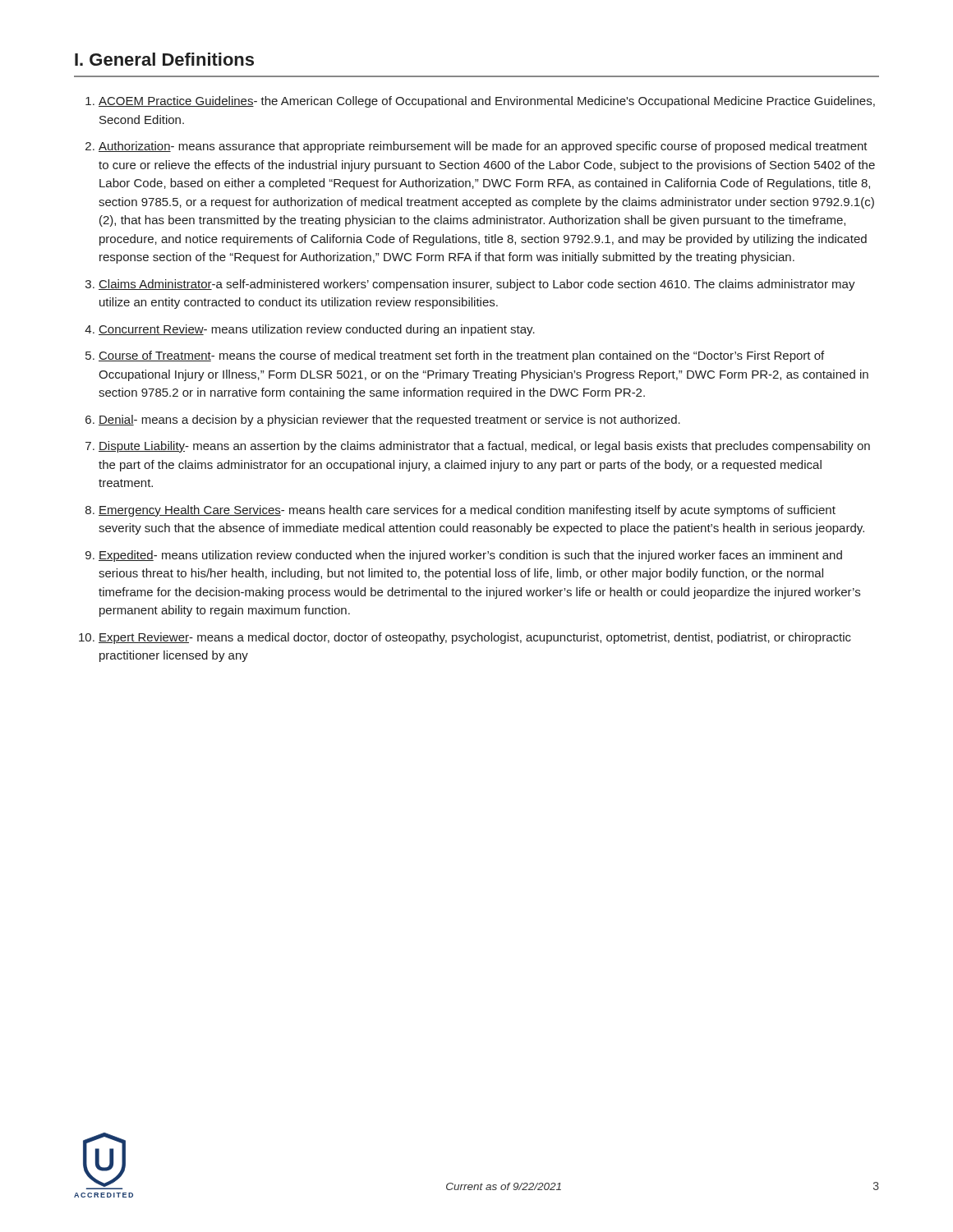Click on the text starting "Course of Treatment- means the"
This screenshot has width=953, height=1232.
point(489,374)
